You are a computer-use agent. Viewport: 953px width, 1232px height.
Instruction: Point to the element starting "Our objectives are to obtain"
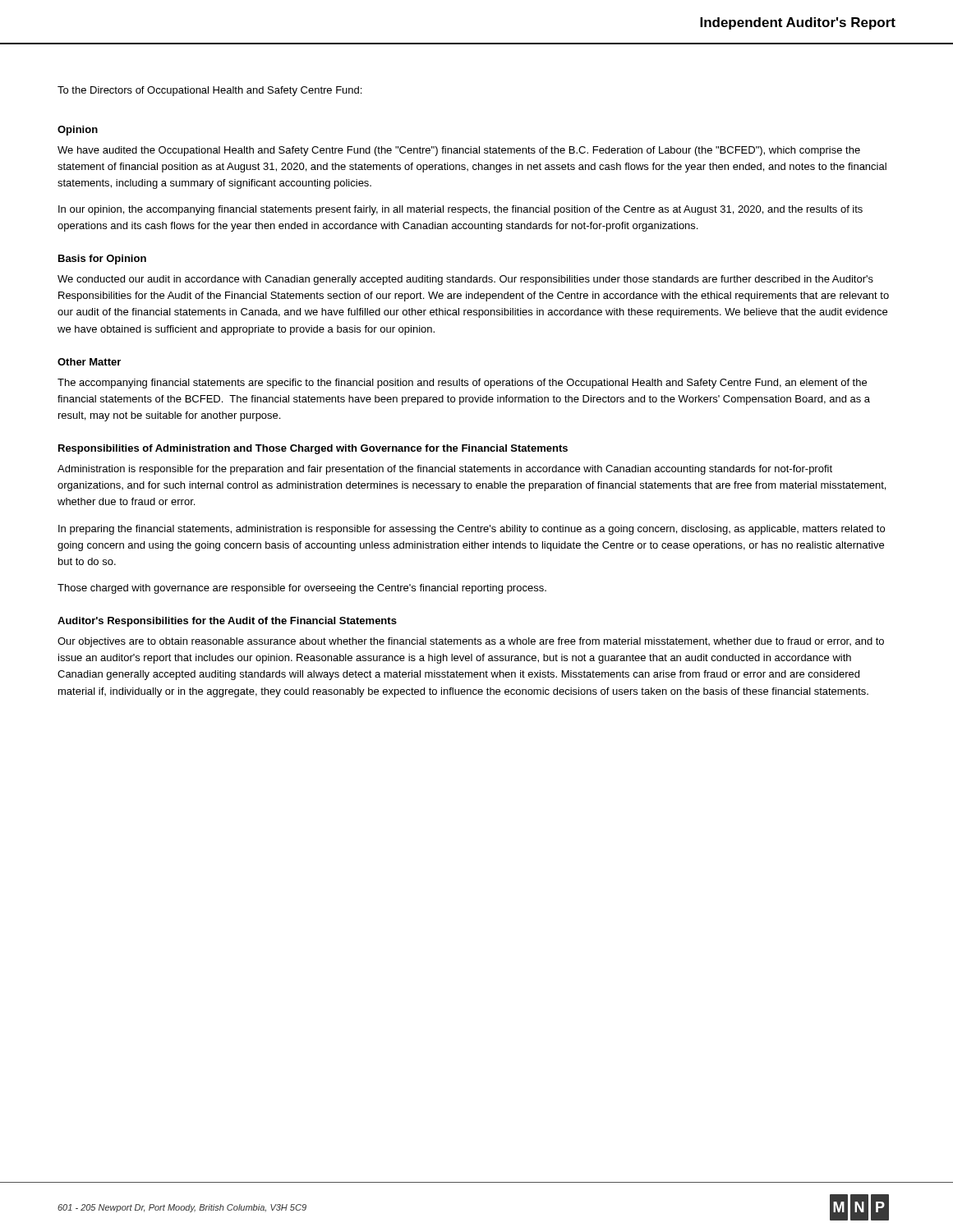471,666
